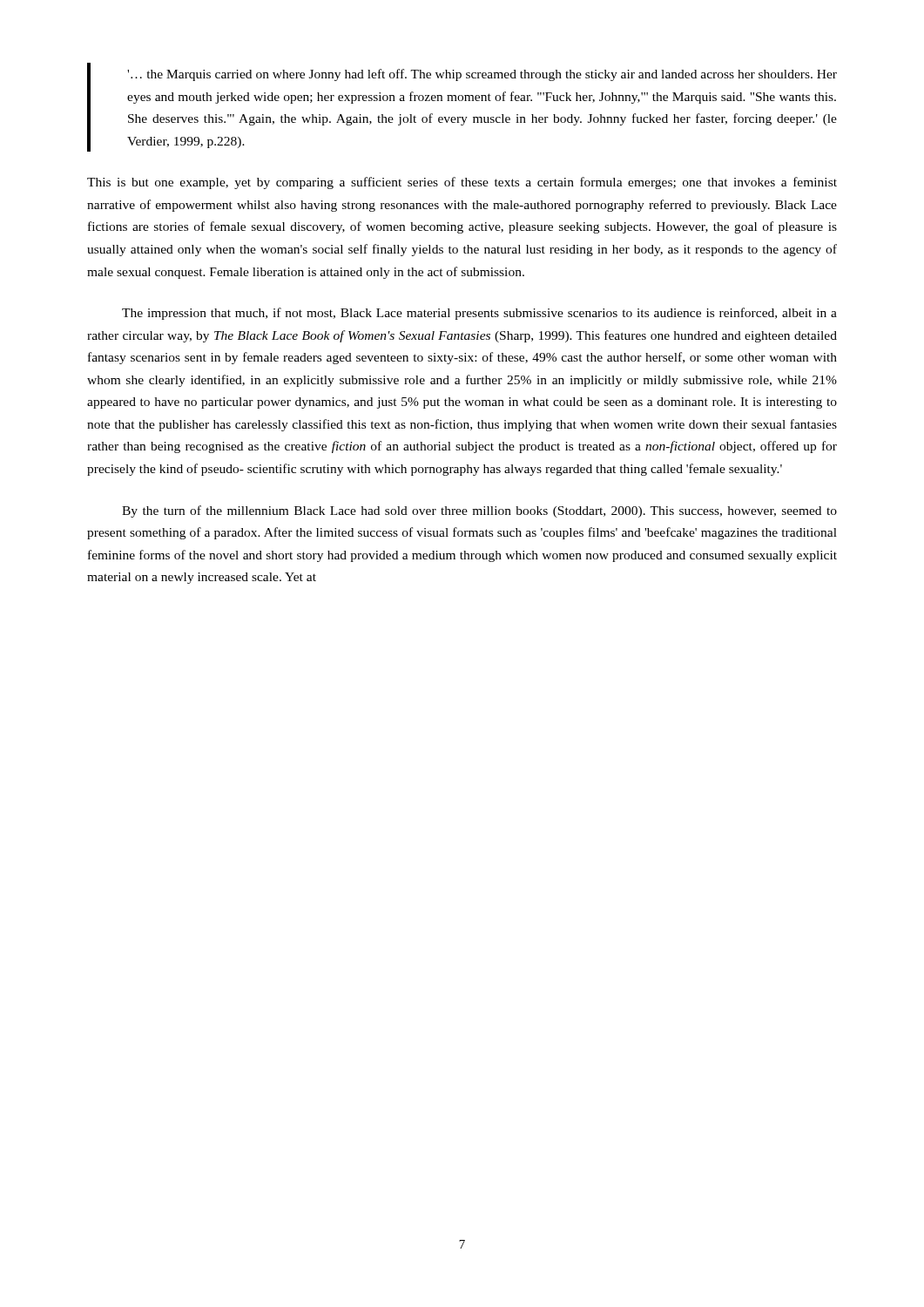The width and height of the screenshot is (924, 1307).
Task: Find the block on this page that starts "'… the Marquis carried on"
Action: (x=462, y=107)
